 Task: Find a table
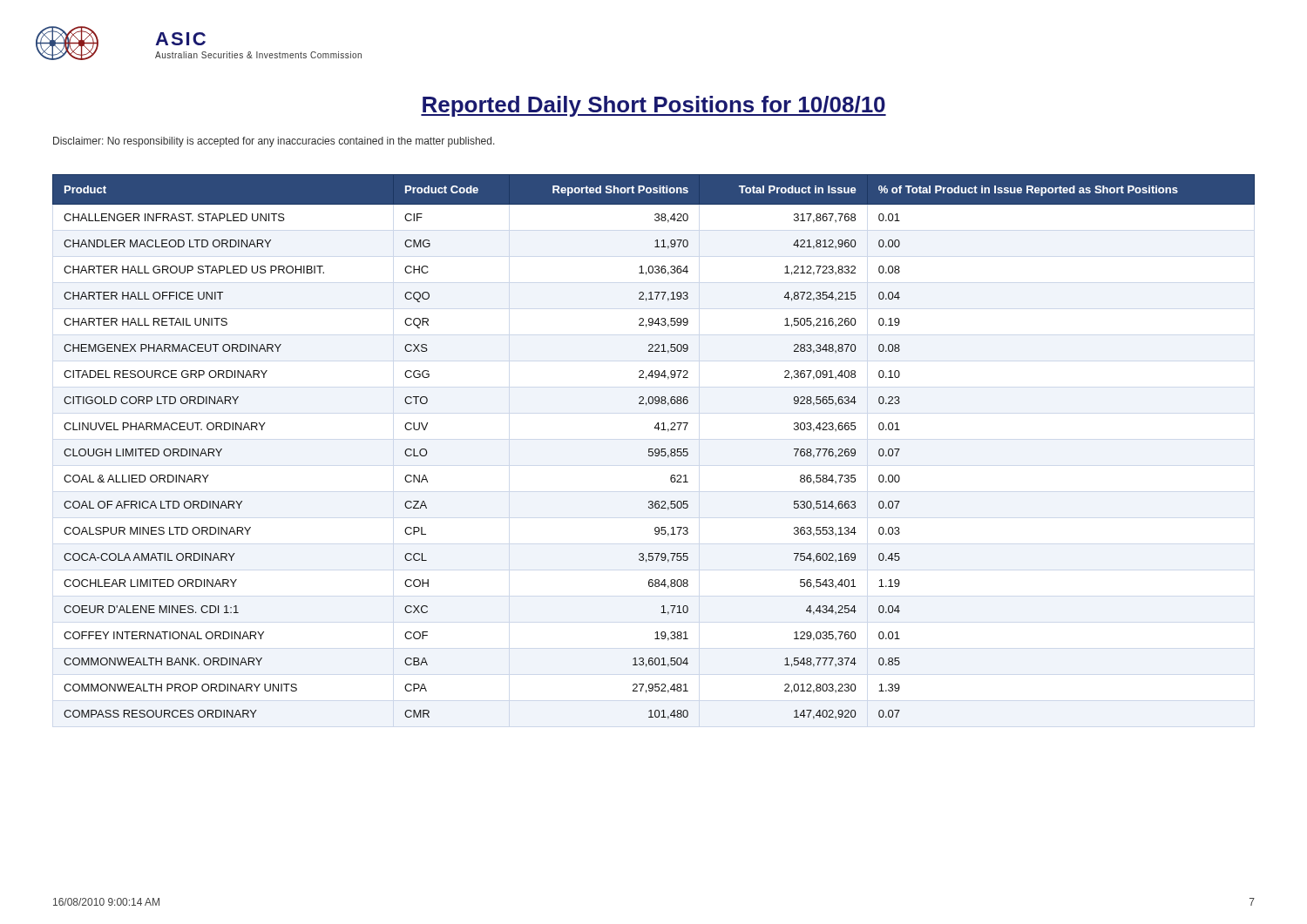[x=654, y=451]
